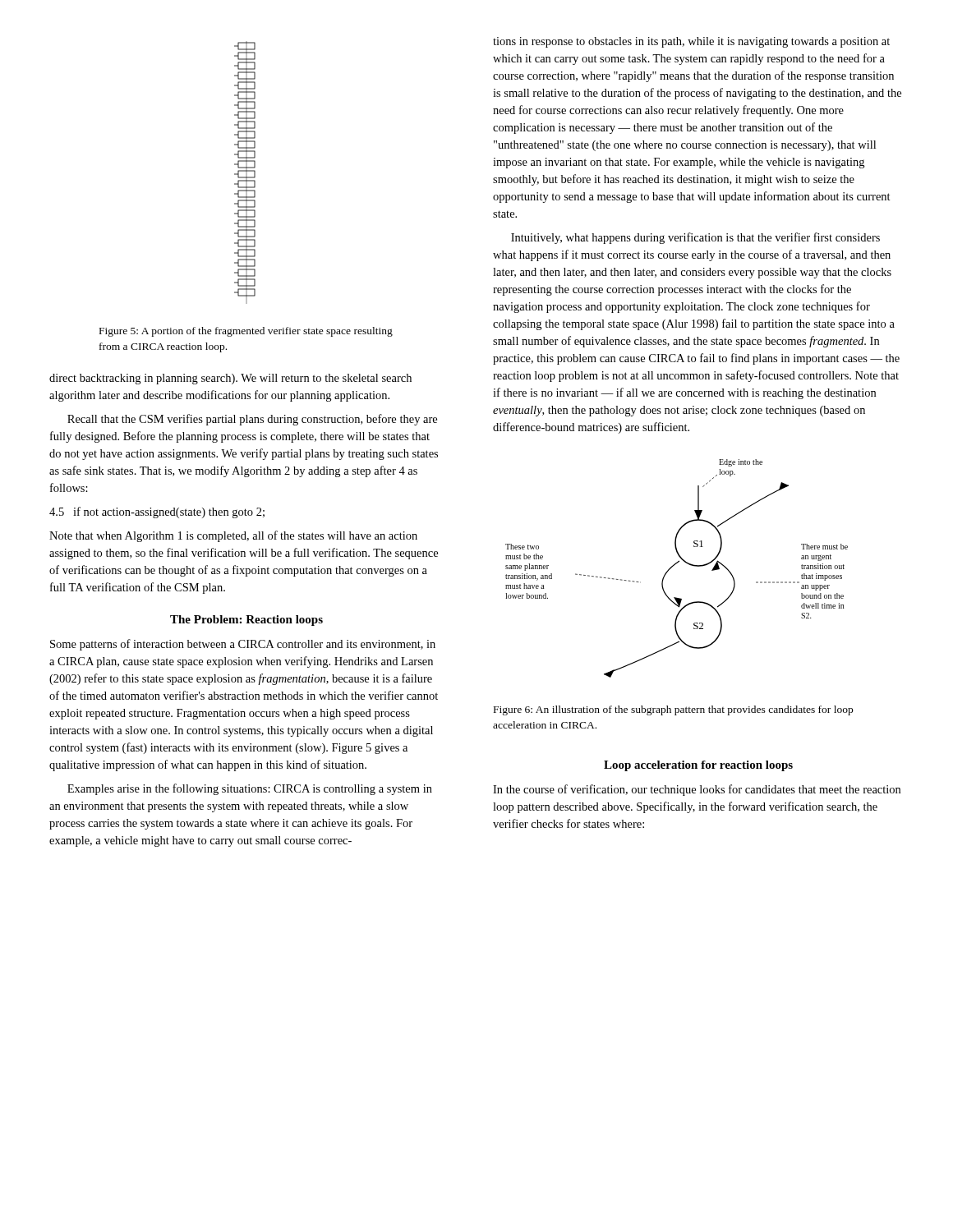Where is the caption that starts "Figure 6: An"?

(x=673, y=717)
